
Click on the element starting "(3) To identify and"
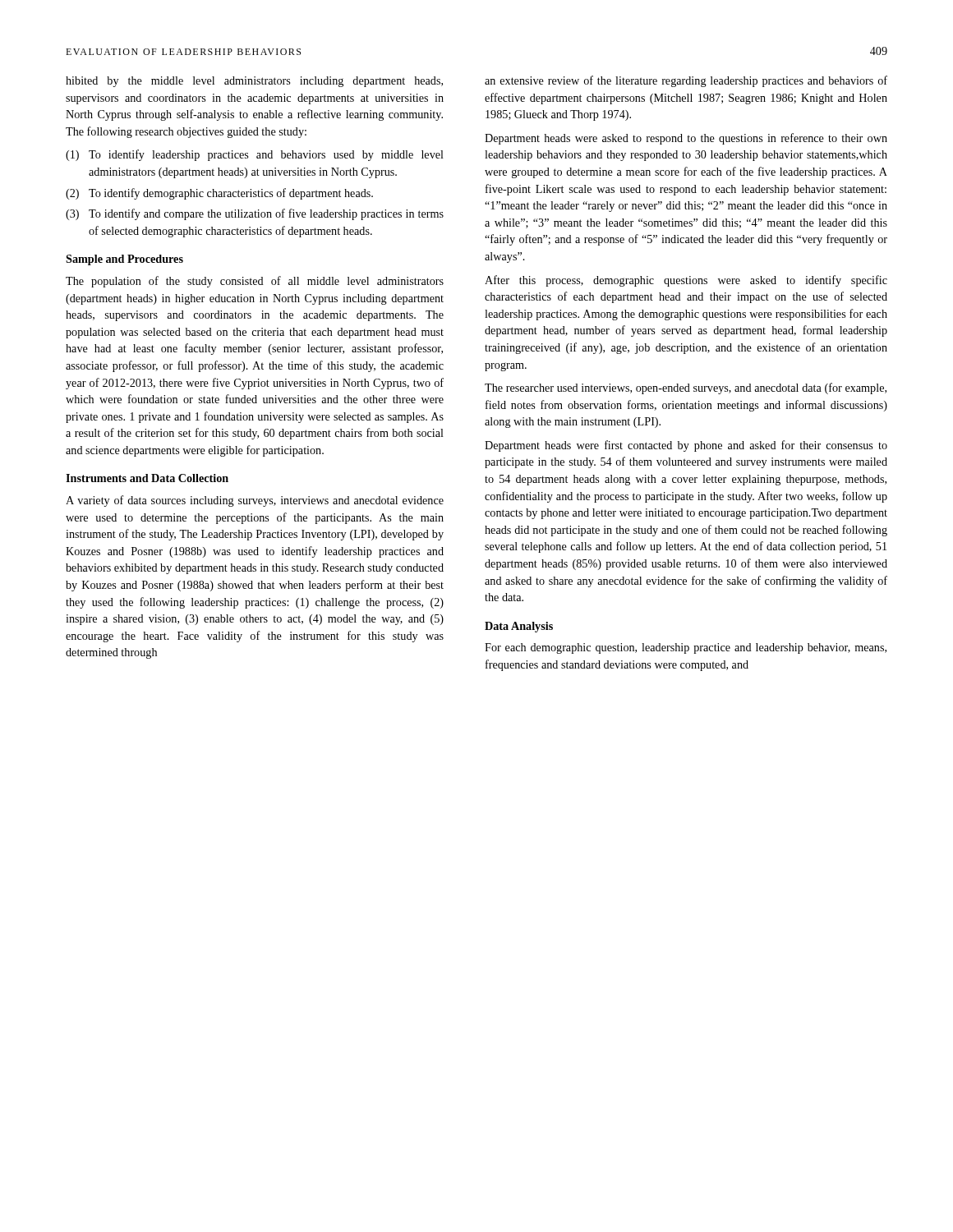[x=255, y=222]
